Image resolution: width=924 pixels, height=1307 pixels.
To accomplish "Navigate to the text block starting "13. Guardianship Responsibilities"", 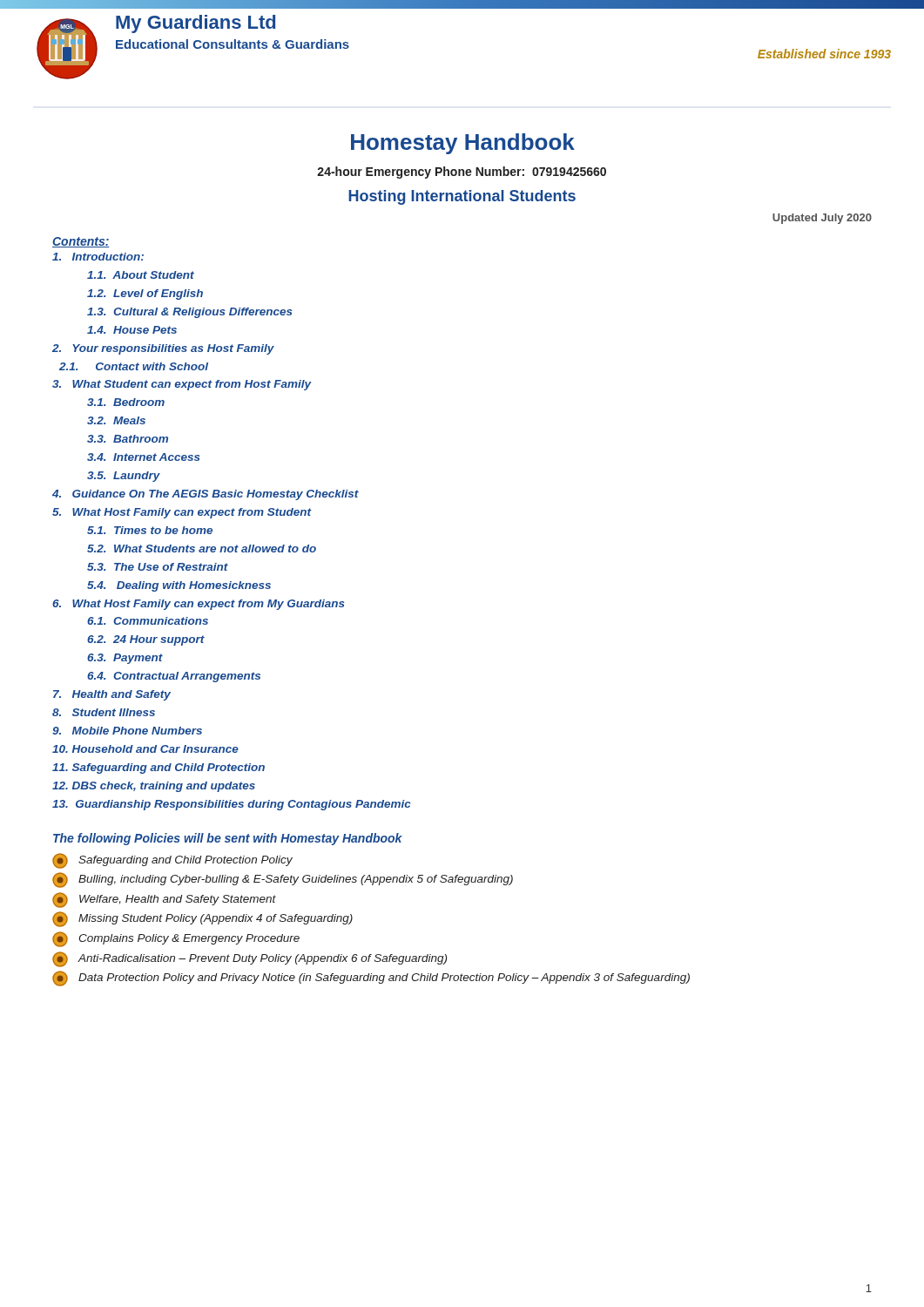I will coord(232,804).
